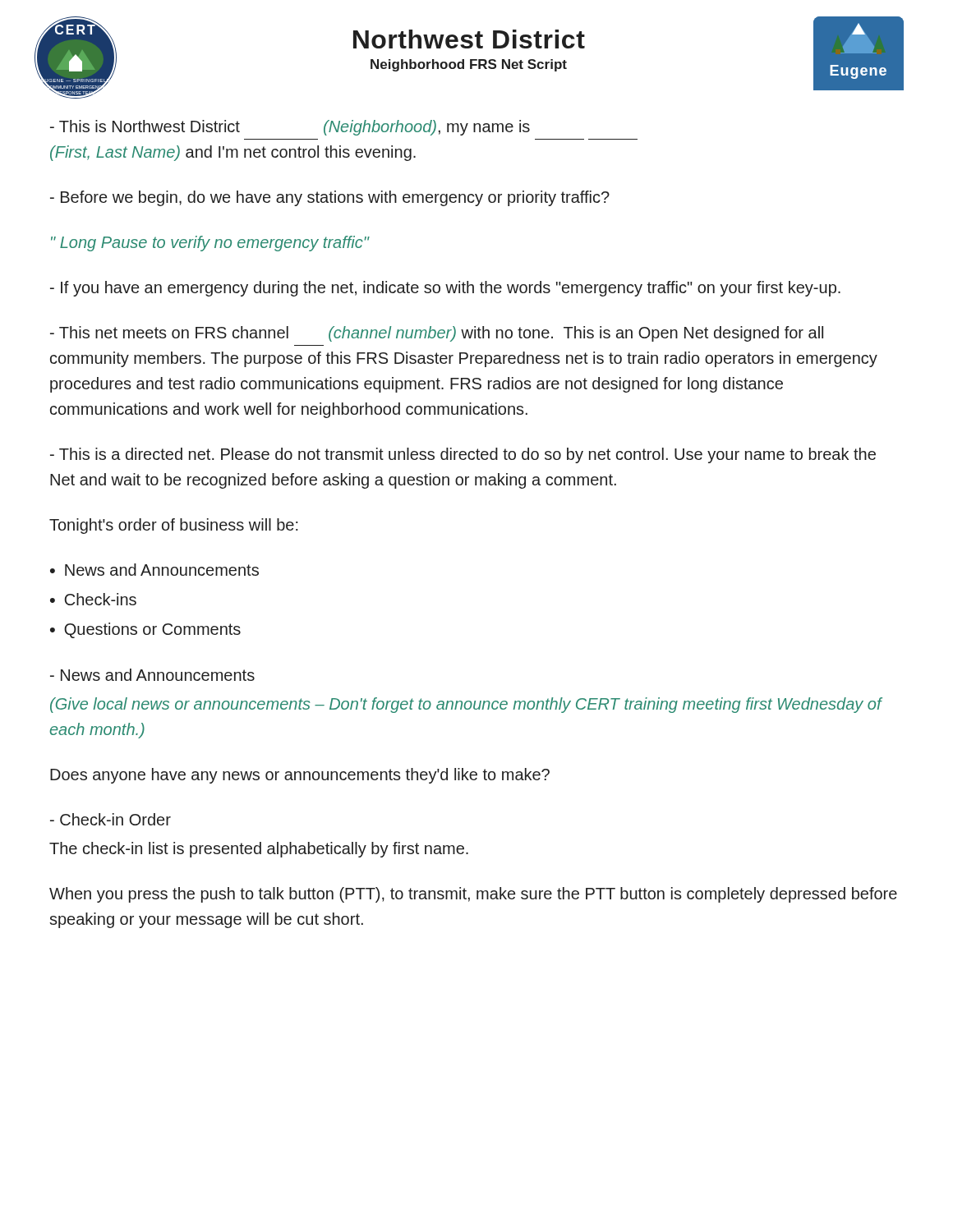Find "Neighborhood FRS Net Script" on this page
Viewport: 953px width, 1232px height.
point(468,64)
